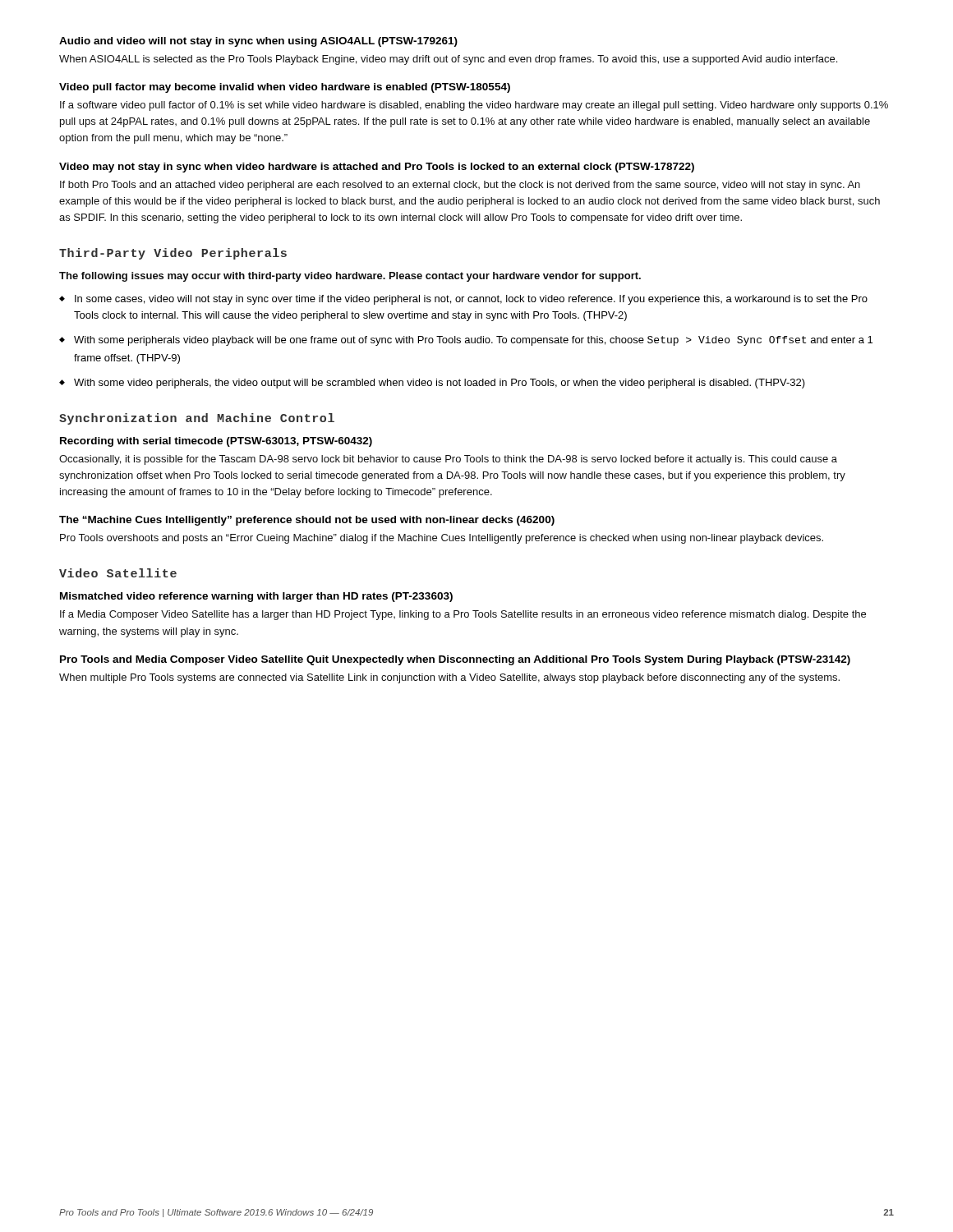Find the section header on this page that starts "Pro Tools and Media Composer"
Image resolution: width=953 pixels, height=1232 pixels.
tap(455, 659)
